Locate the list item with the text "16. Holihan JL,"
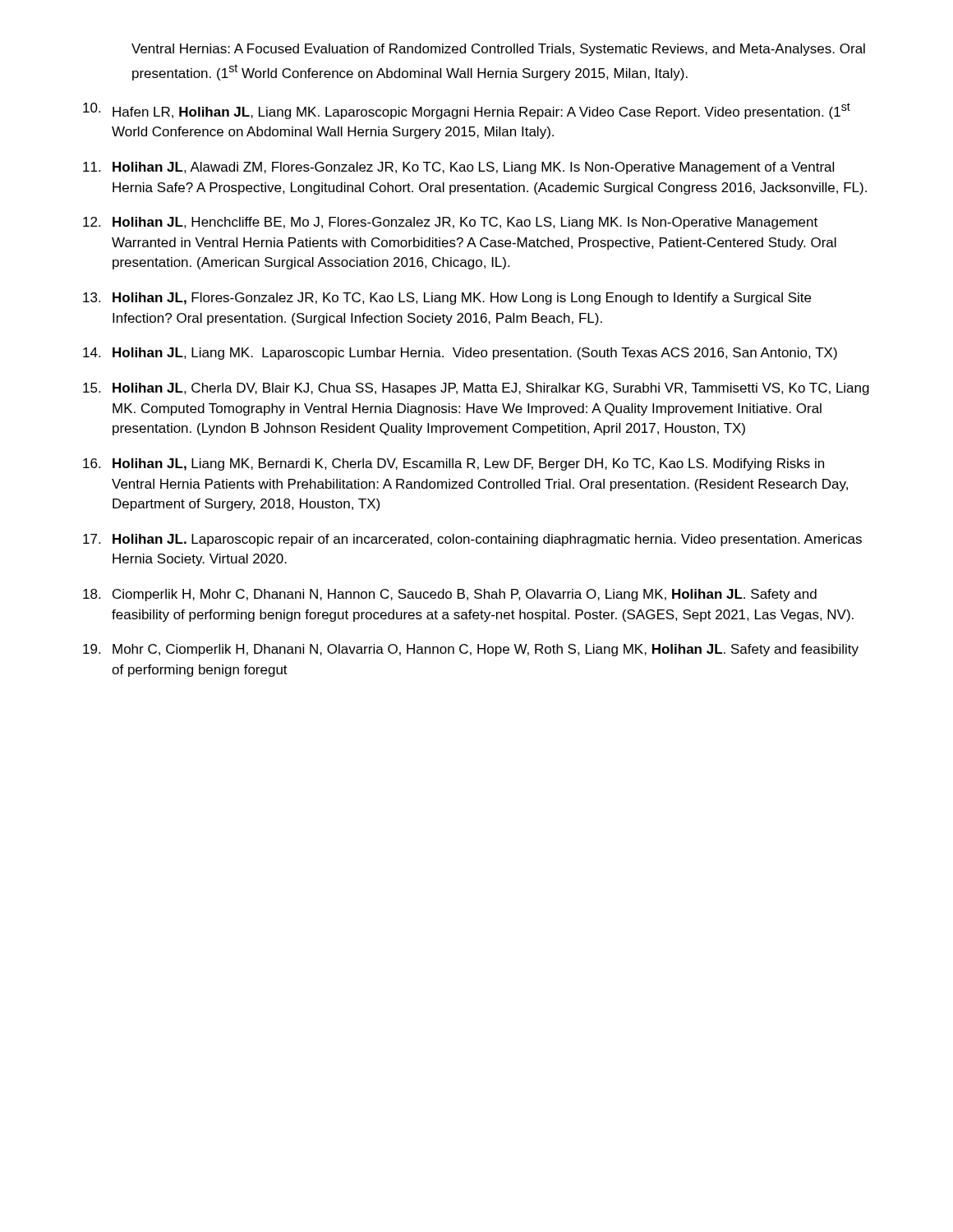953x1232 pixels. pos(476,484)
